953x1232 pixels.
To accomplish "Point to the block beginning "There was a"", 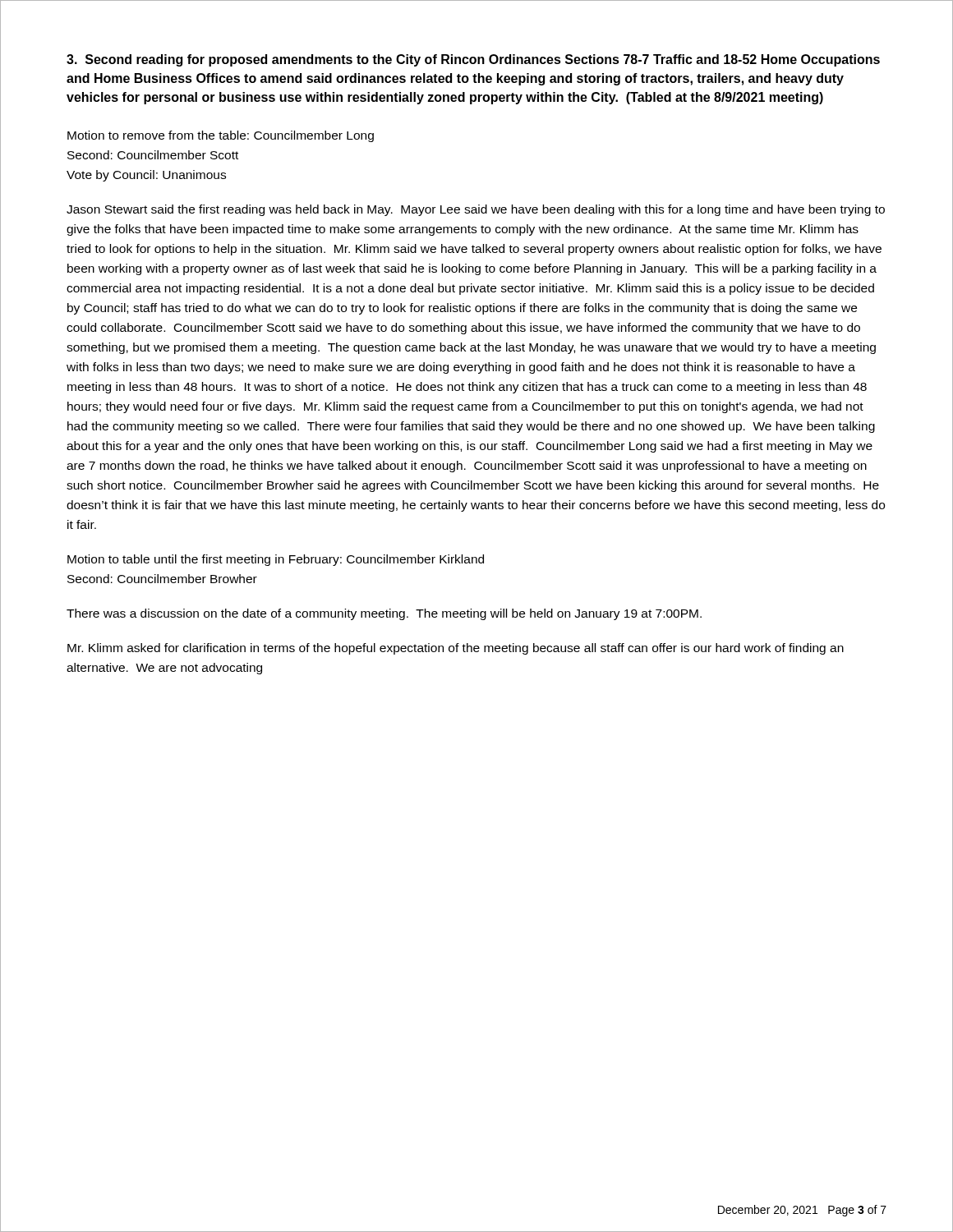I will 385,613.
